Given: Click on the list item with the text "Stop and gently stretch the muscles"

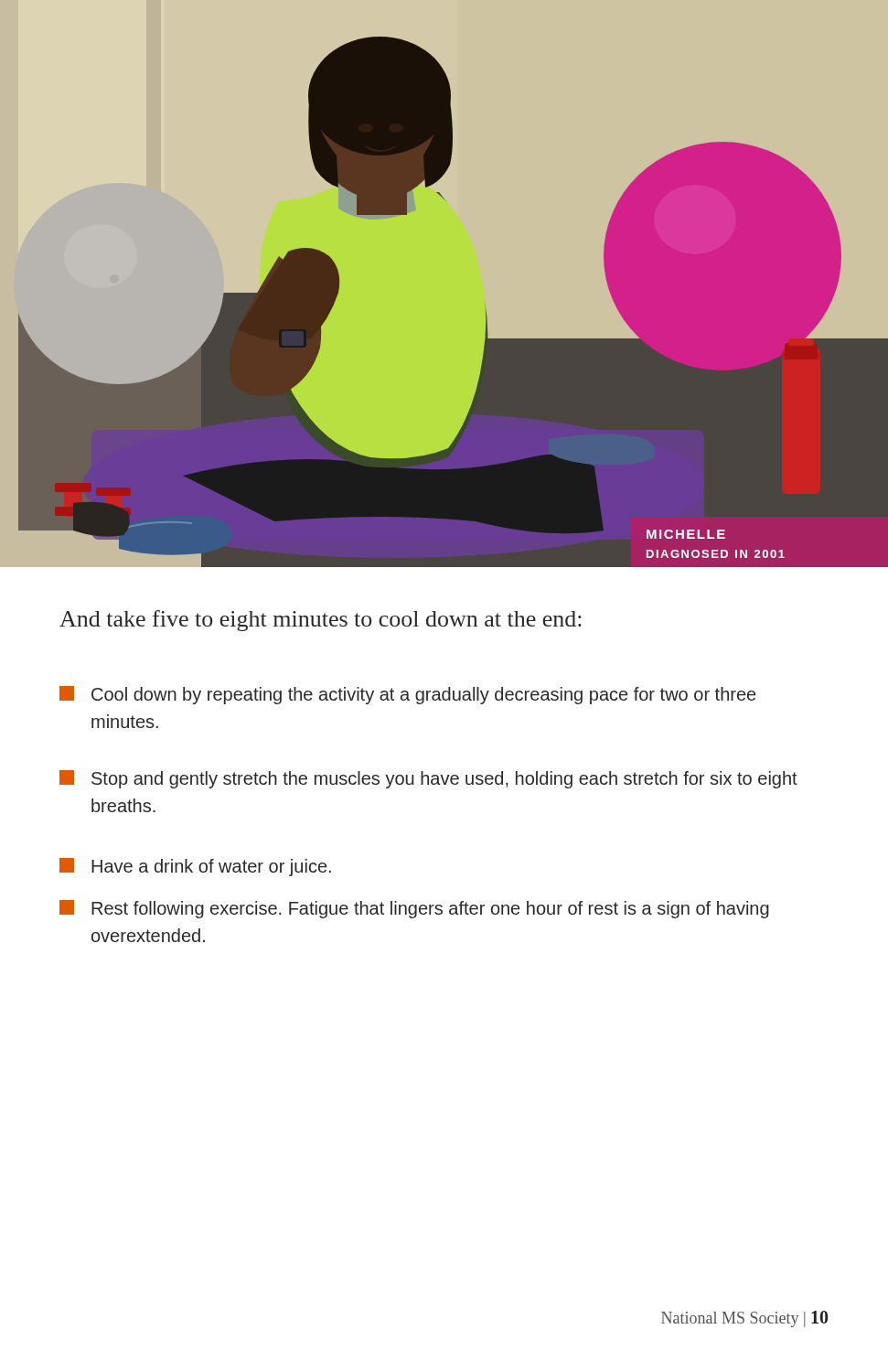Looking at the screenshot, I should (444, 792).
